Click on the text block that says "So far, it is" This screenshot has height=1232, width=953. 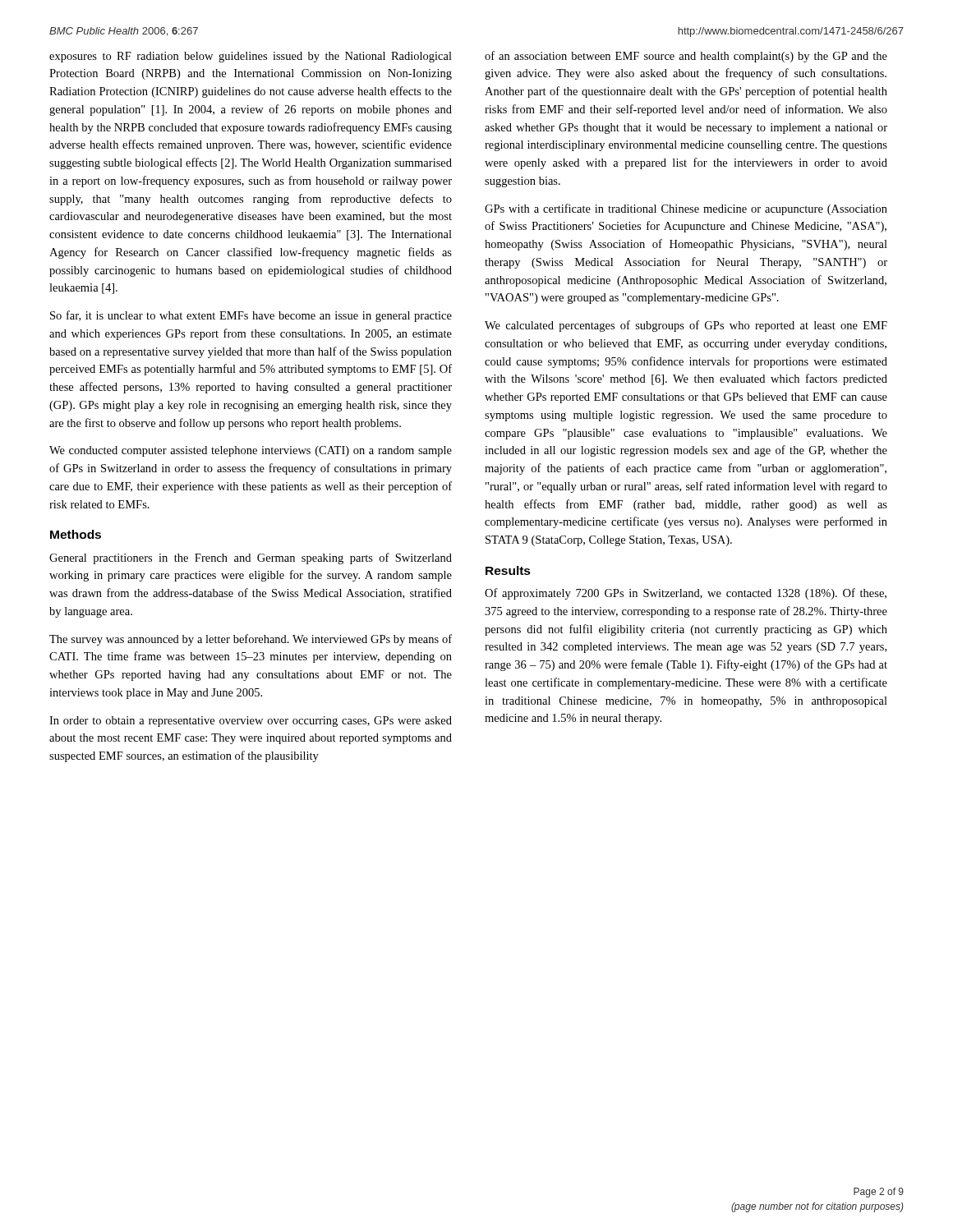[251, 370]
